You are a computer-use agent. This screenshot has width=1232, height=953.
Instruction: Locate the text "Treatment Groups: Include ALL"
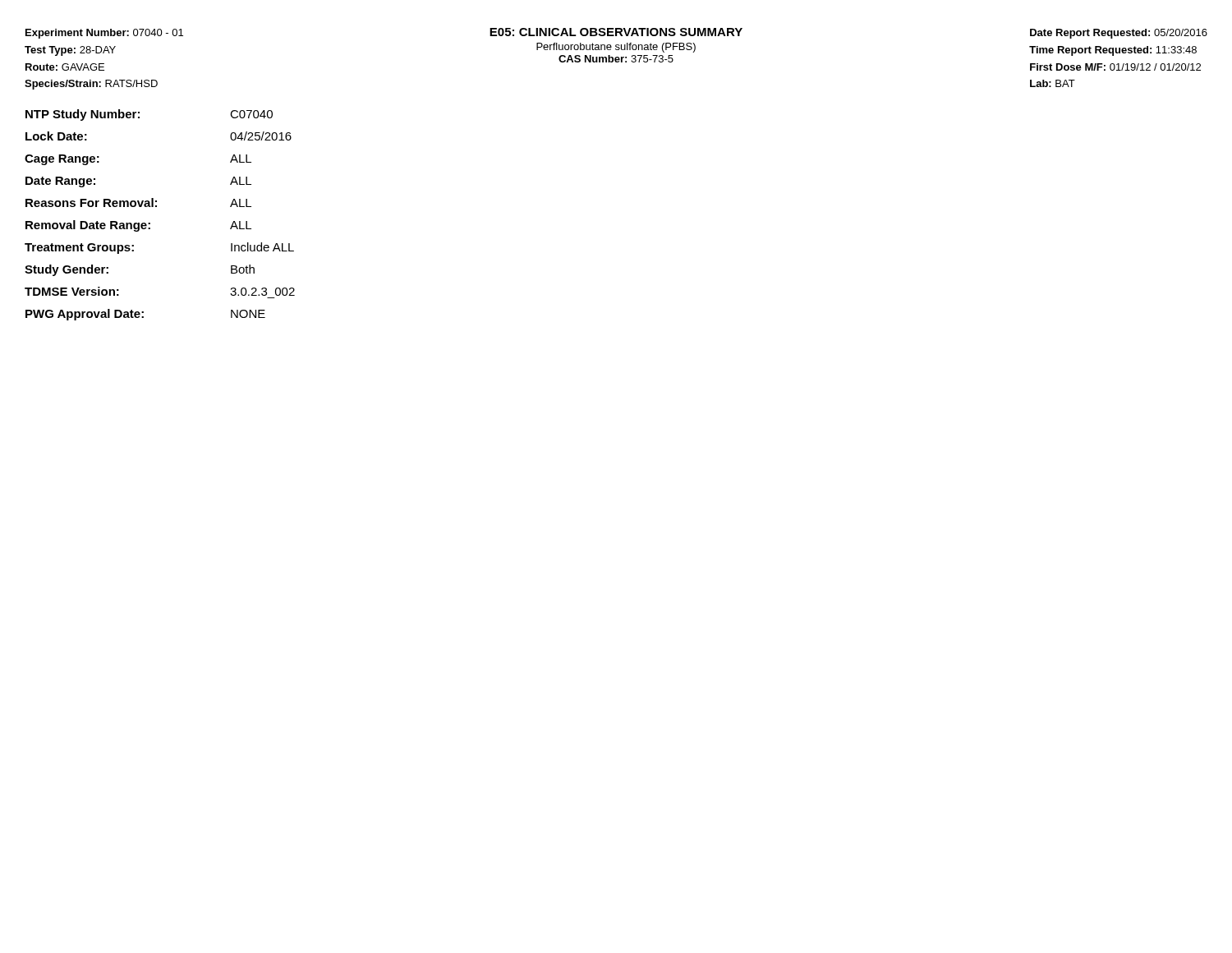(82, 248)
